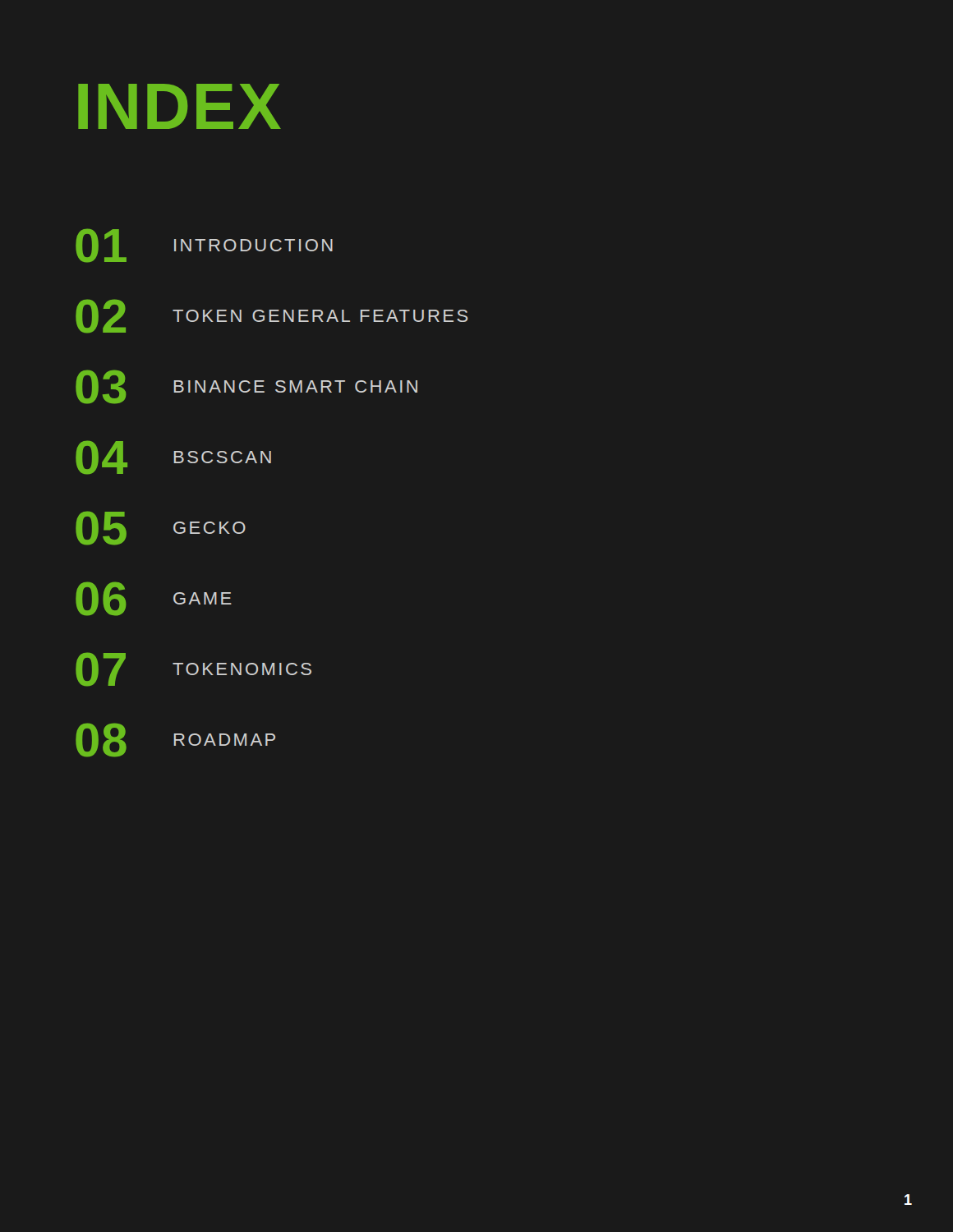The image size is (953, 1232).
Task: Find the list item that says "08 ROADMAP"
Action: [176, 740]
